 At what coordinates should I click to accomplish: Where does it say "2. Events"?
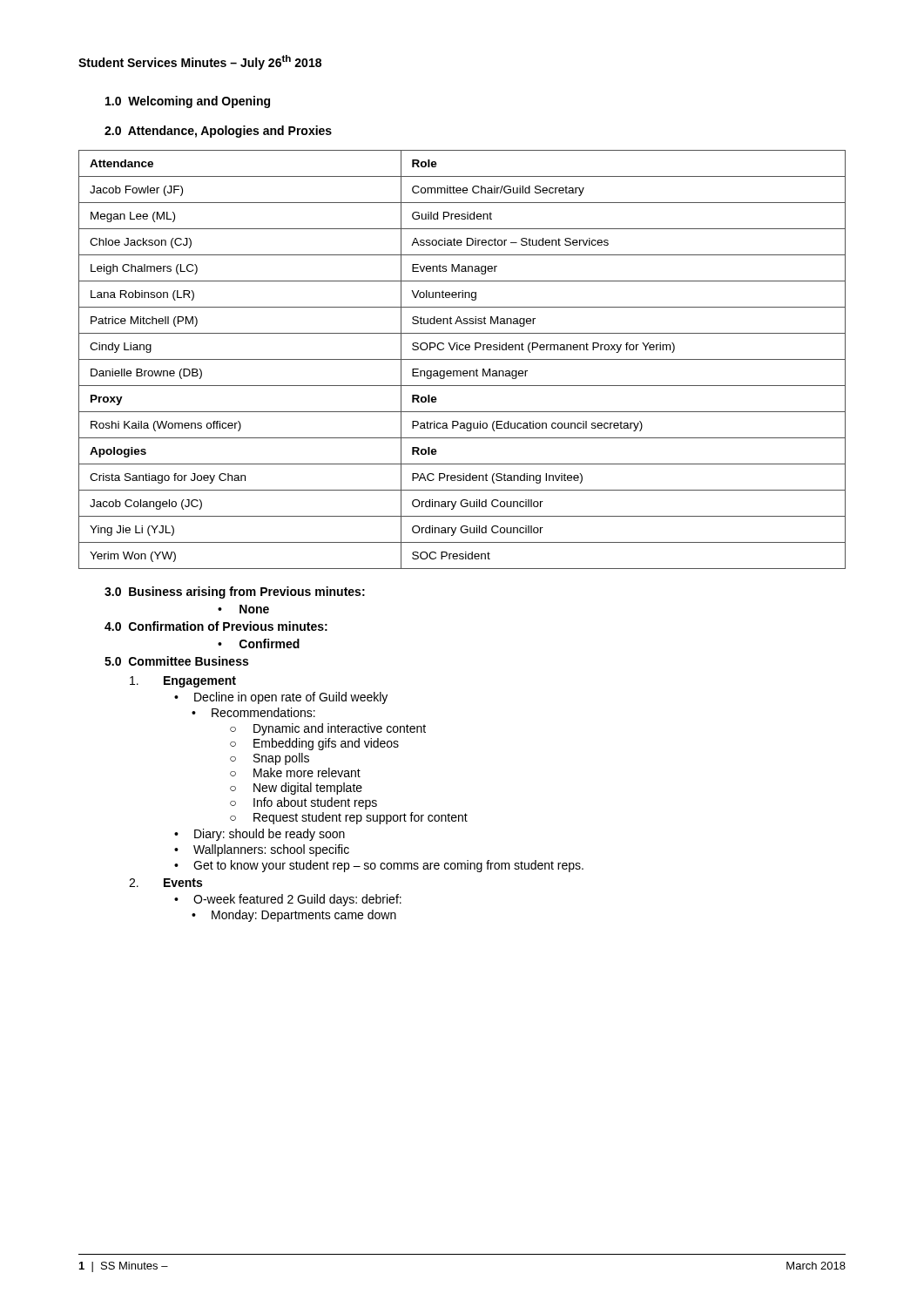pos(166,882)
